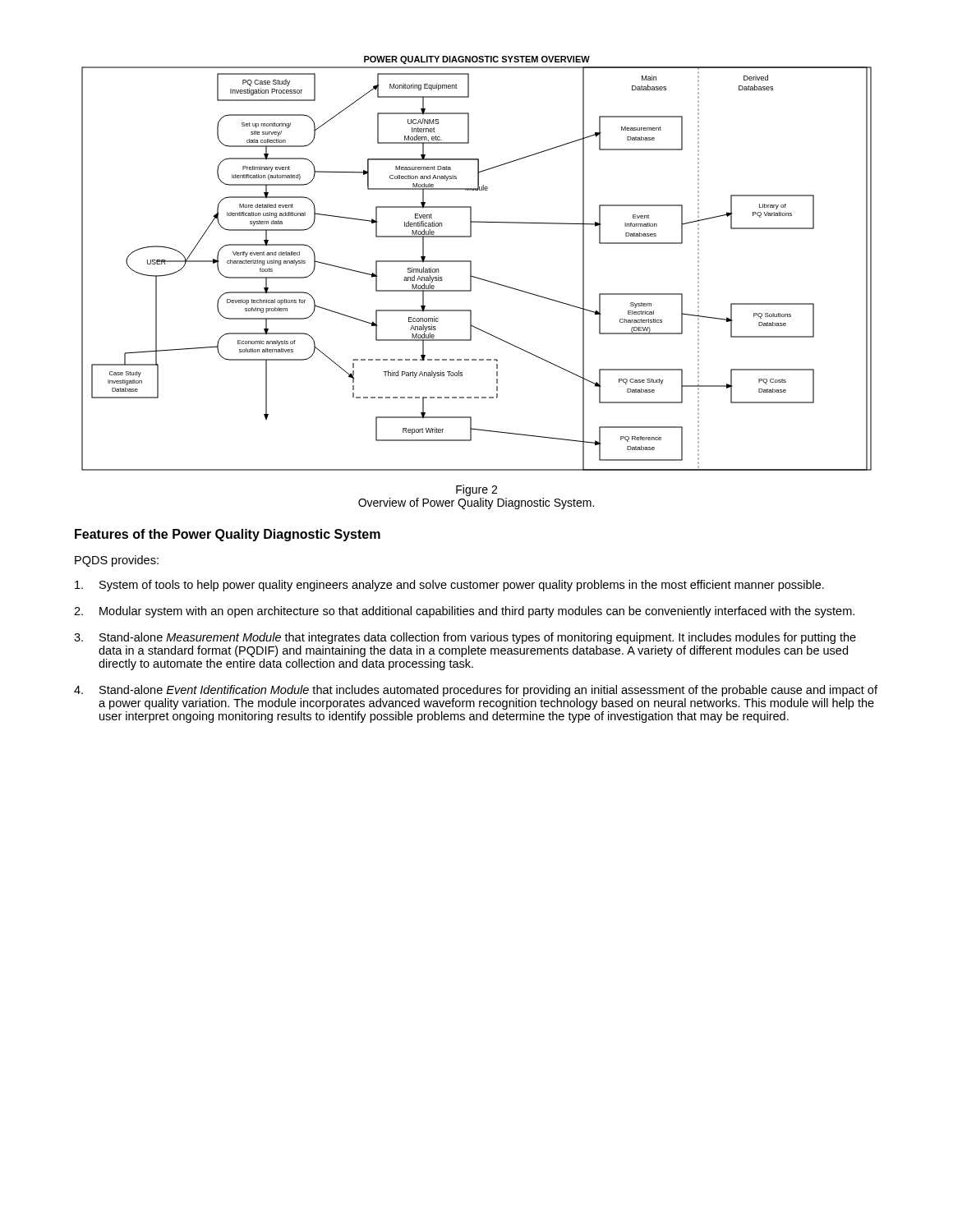Locate the block starting "Features of the Power Quality Diagnostic System"

(227, 534)
